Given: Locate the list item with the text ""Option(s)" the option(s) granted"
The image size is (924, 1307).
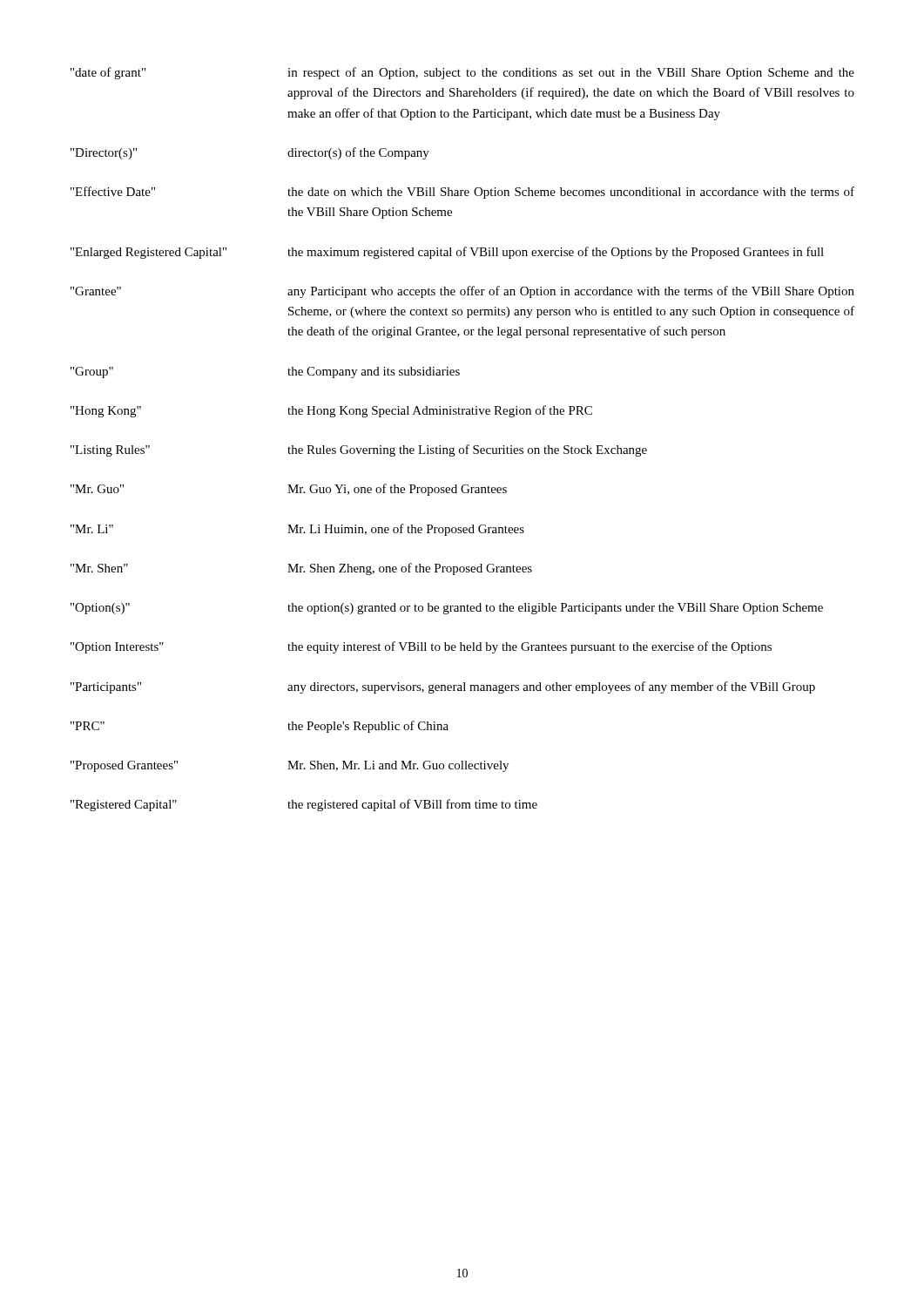Looking at the screenshot, I should [462, 608].
